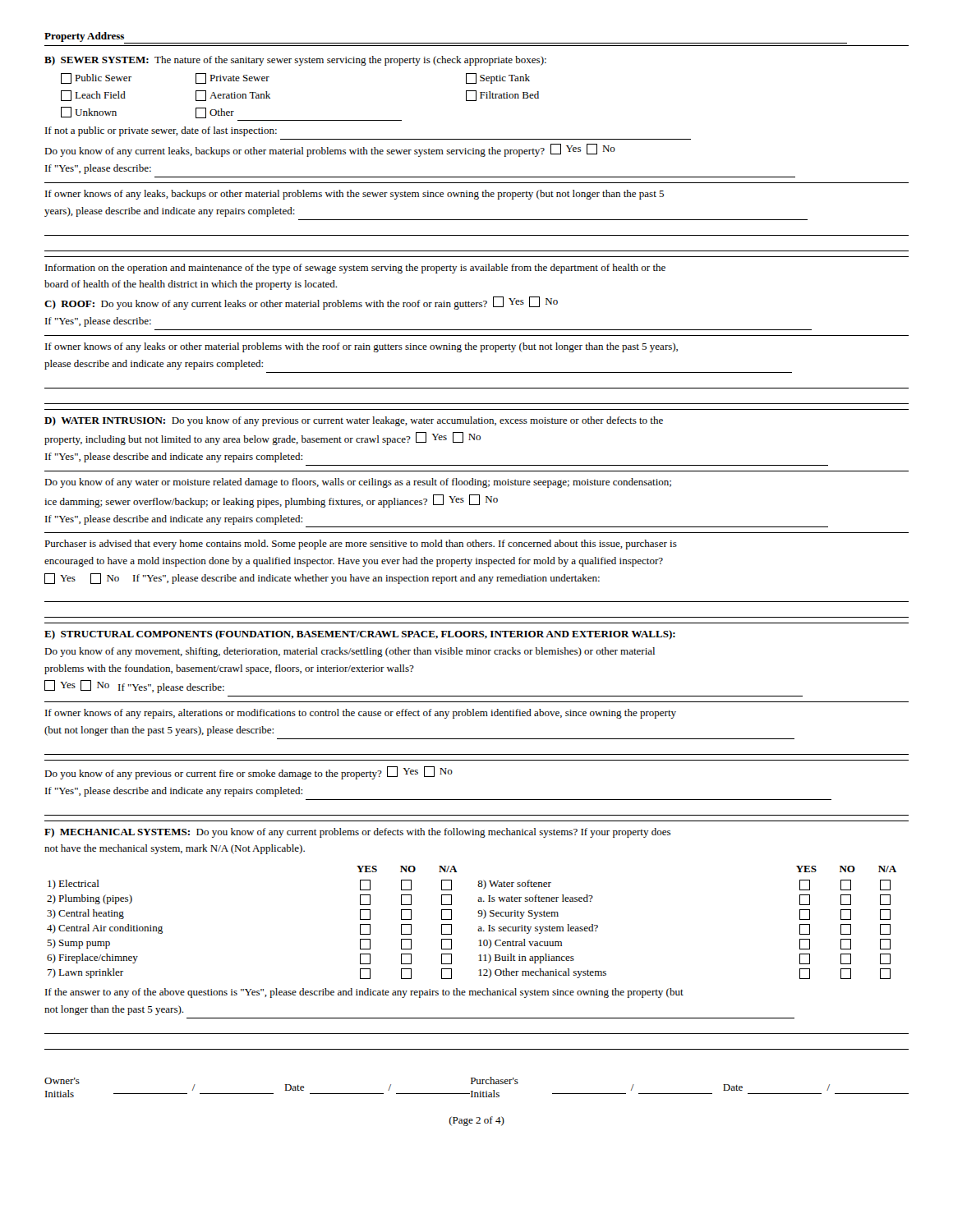This screenshot has width=953, height=1232.
Task: Find the text block that says "F) MECHANICAL SYSTEMS: Do you know of"
Action: click(x=476, y=841)
